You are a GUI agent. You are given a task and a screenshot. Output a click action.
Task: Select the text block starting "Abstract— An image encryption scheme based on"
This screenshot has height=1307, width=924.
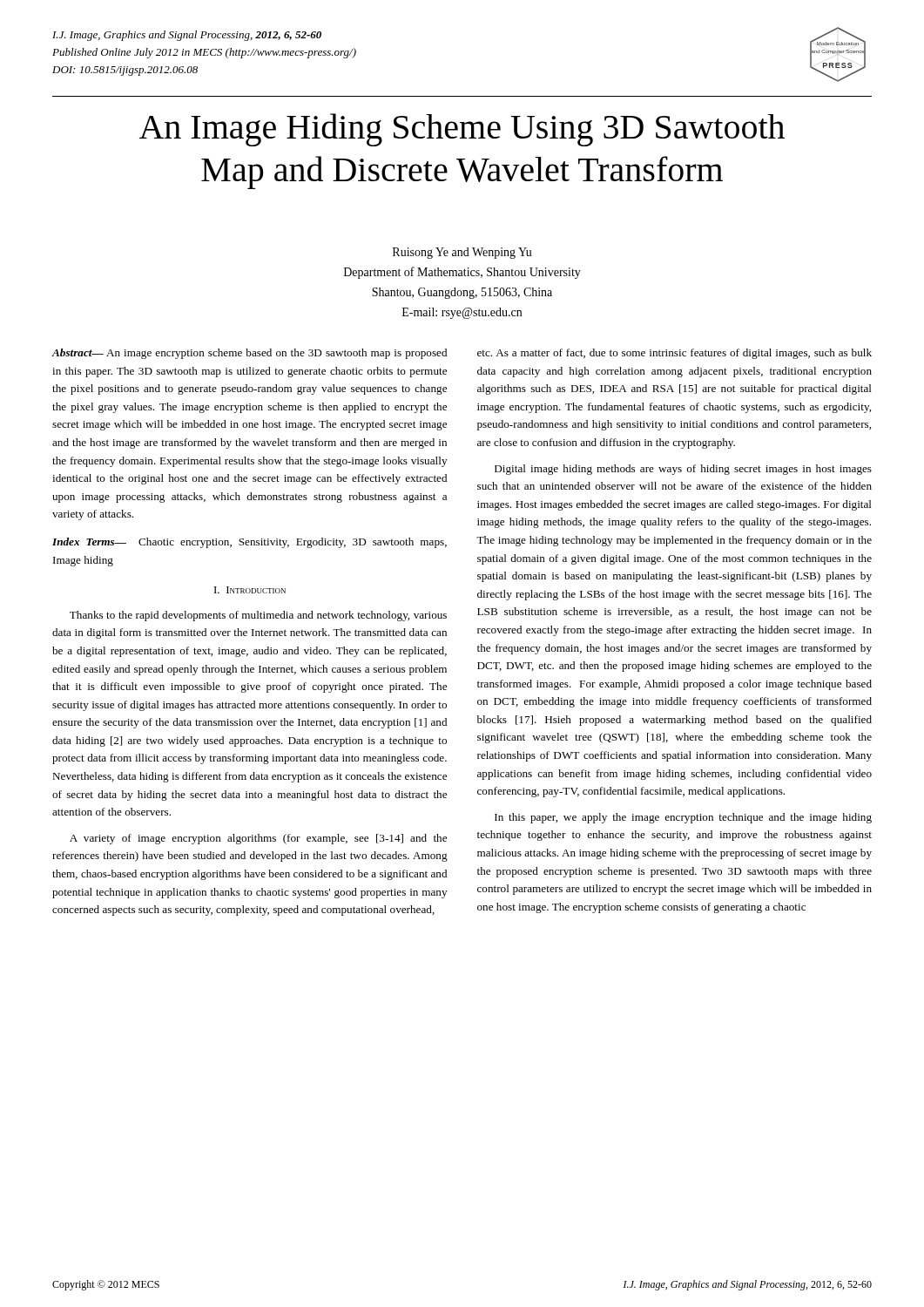[250, 434]
